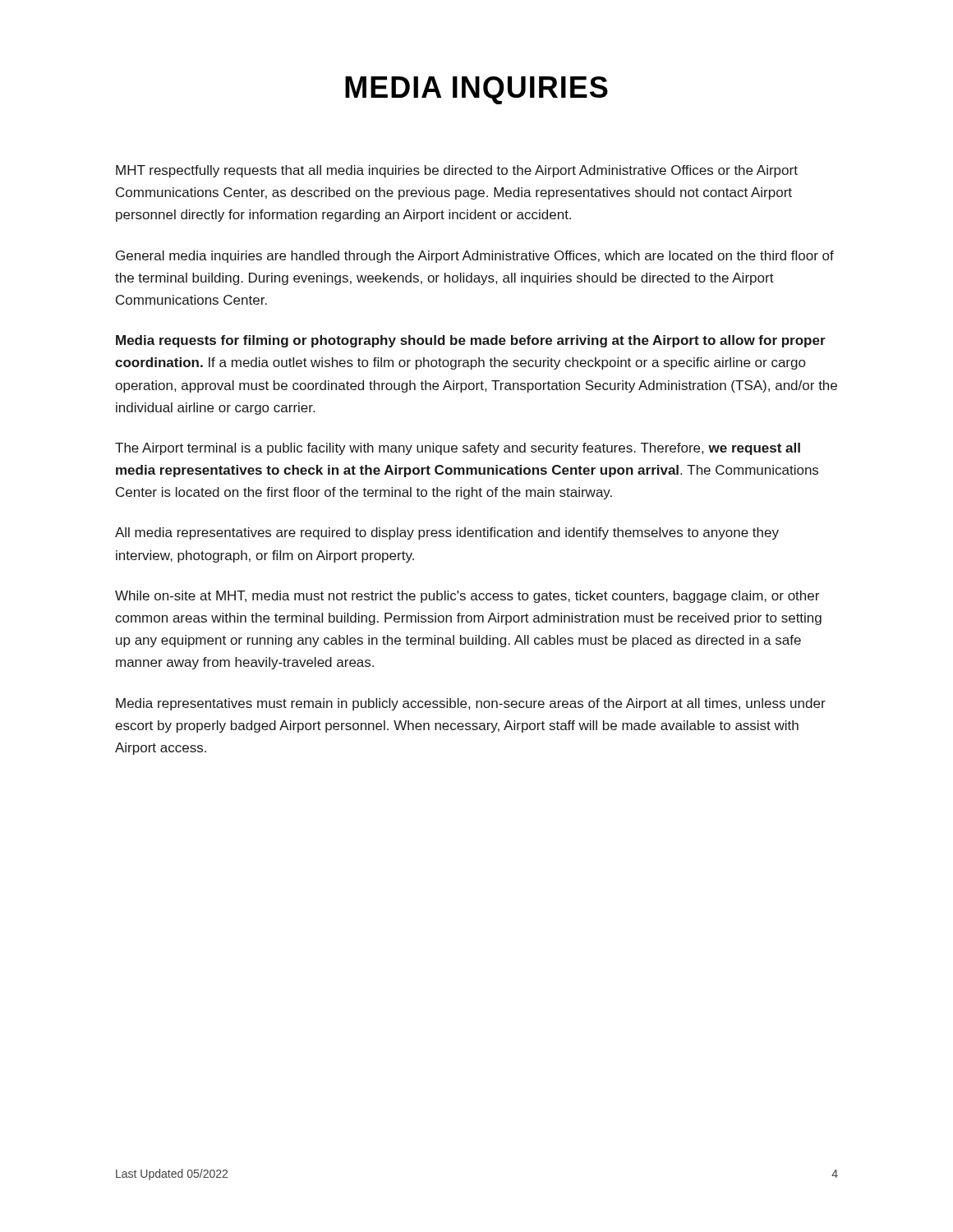Find the block on this page that starts "Media representatives must remain in"
The image size is (953, 1232).
pyautogui.click(x=470, y=725)
